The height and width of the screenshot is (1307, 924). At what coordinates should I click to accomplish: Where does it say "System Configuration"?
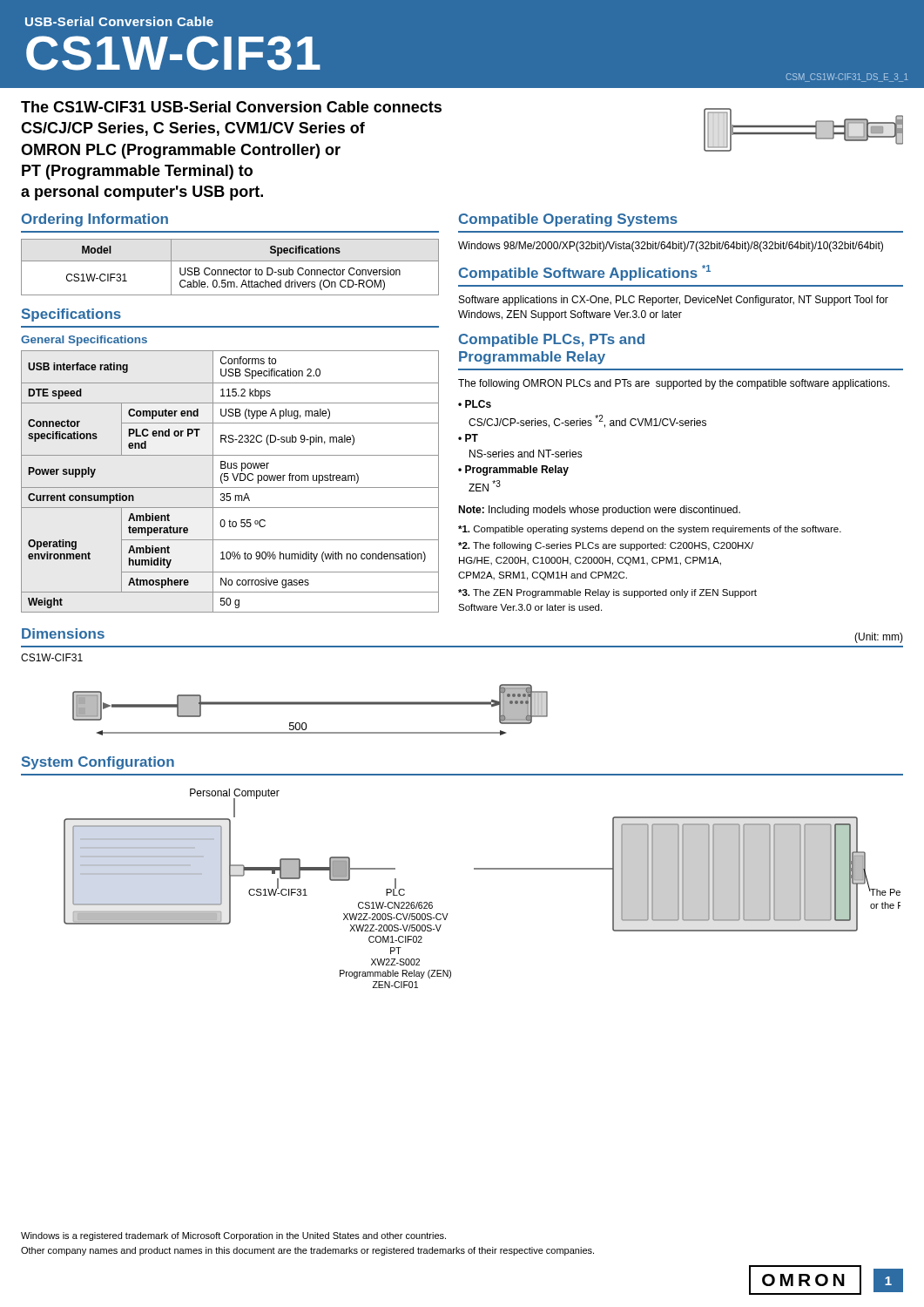click(x=98, y=762)
